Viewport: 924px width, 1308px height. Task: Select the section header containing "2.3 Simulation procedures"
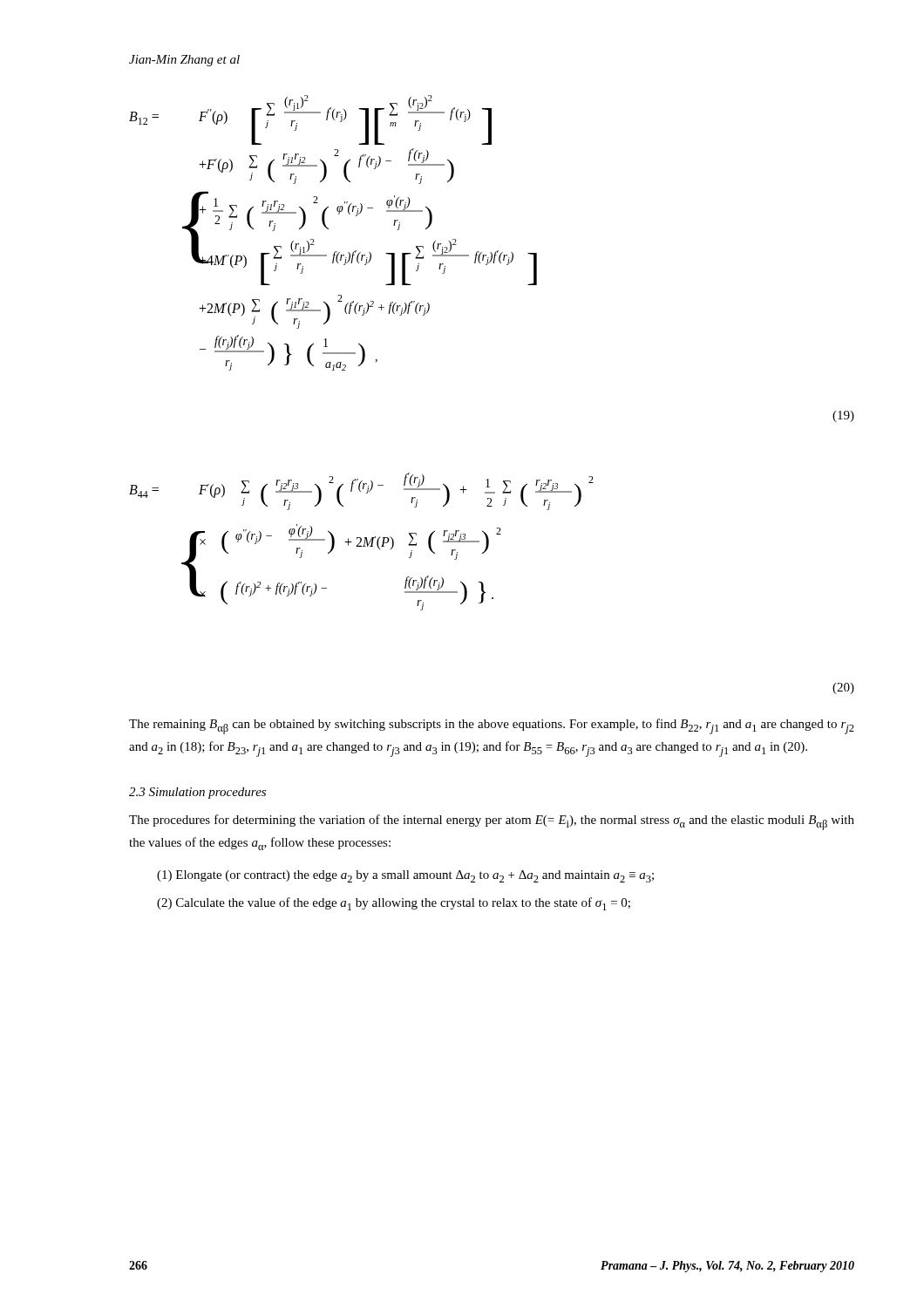pos(198,792)
